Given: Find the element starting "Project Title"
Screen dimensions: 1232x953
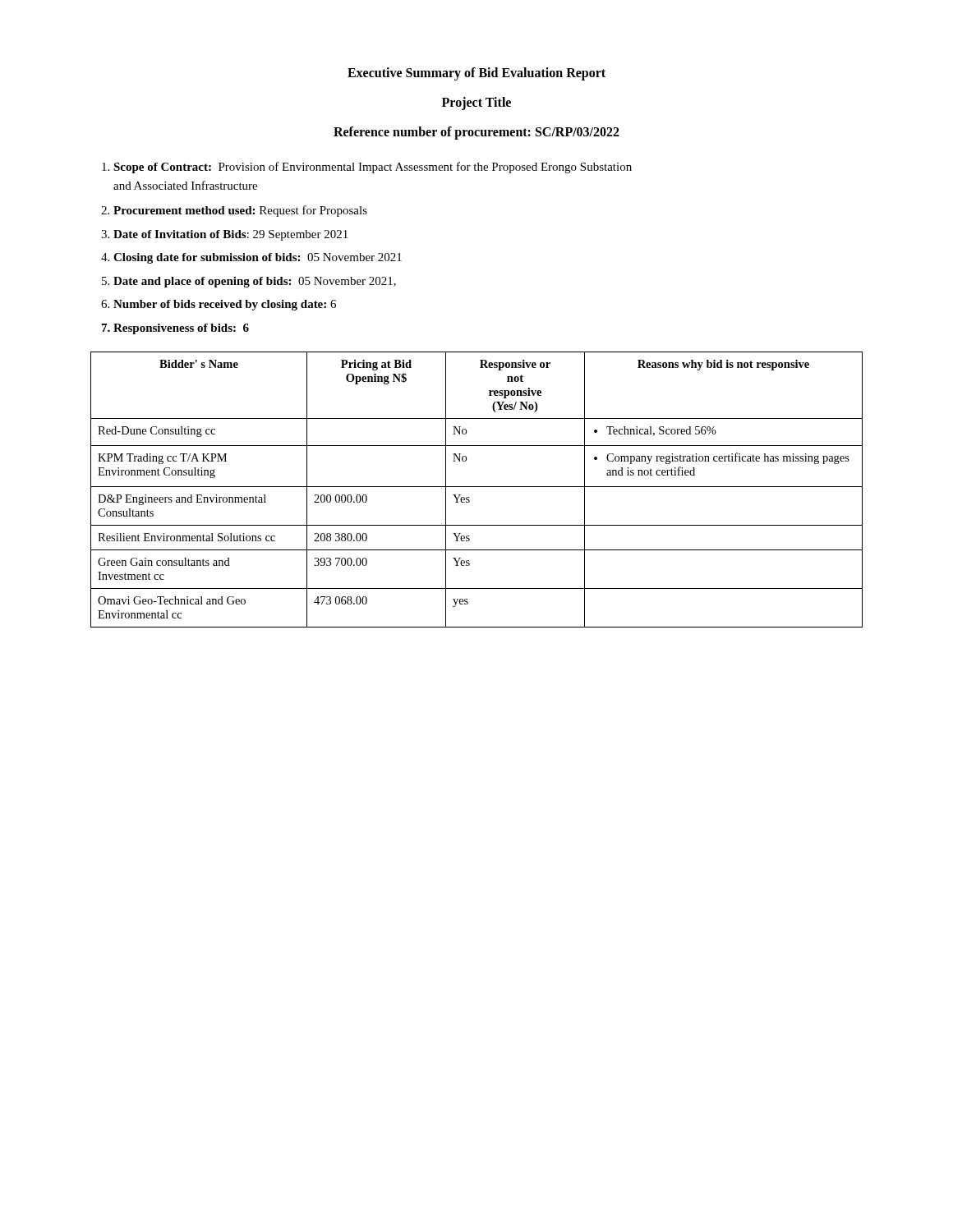Looking at the screenshot, I should 476,102.
